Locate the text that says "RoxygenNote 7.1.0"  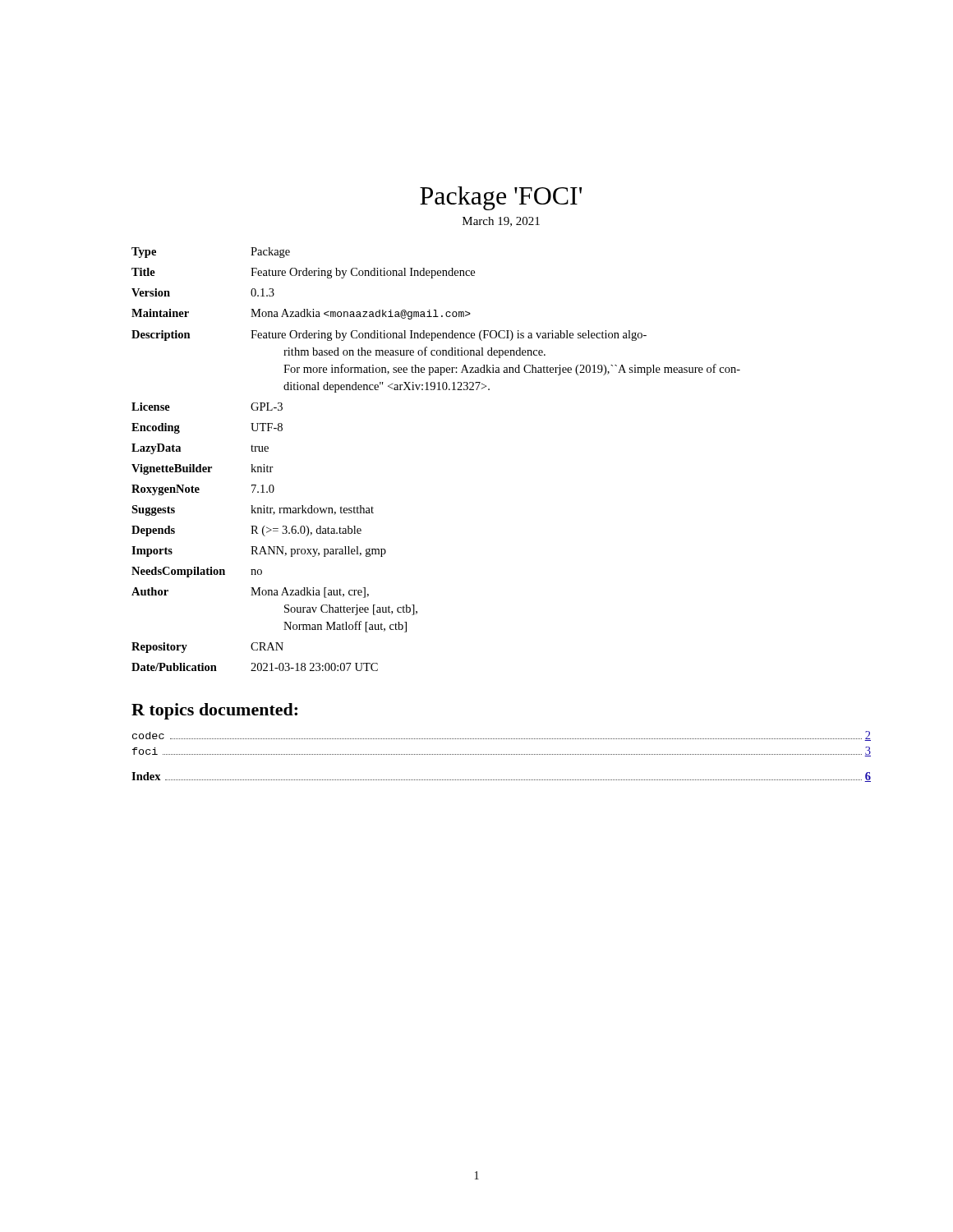[165, 490]
